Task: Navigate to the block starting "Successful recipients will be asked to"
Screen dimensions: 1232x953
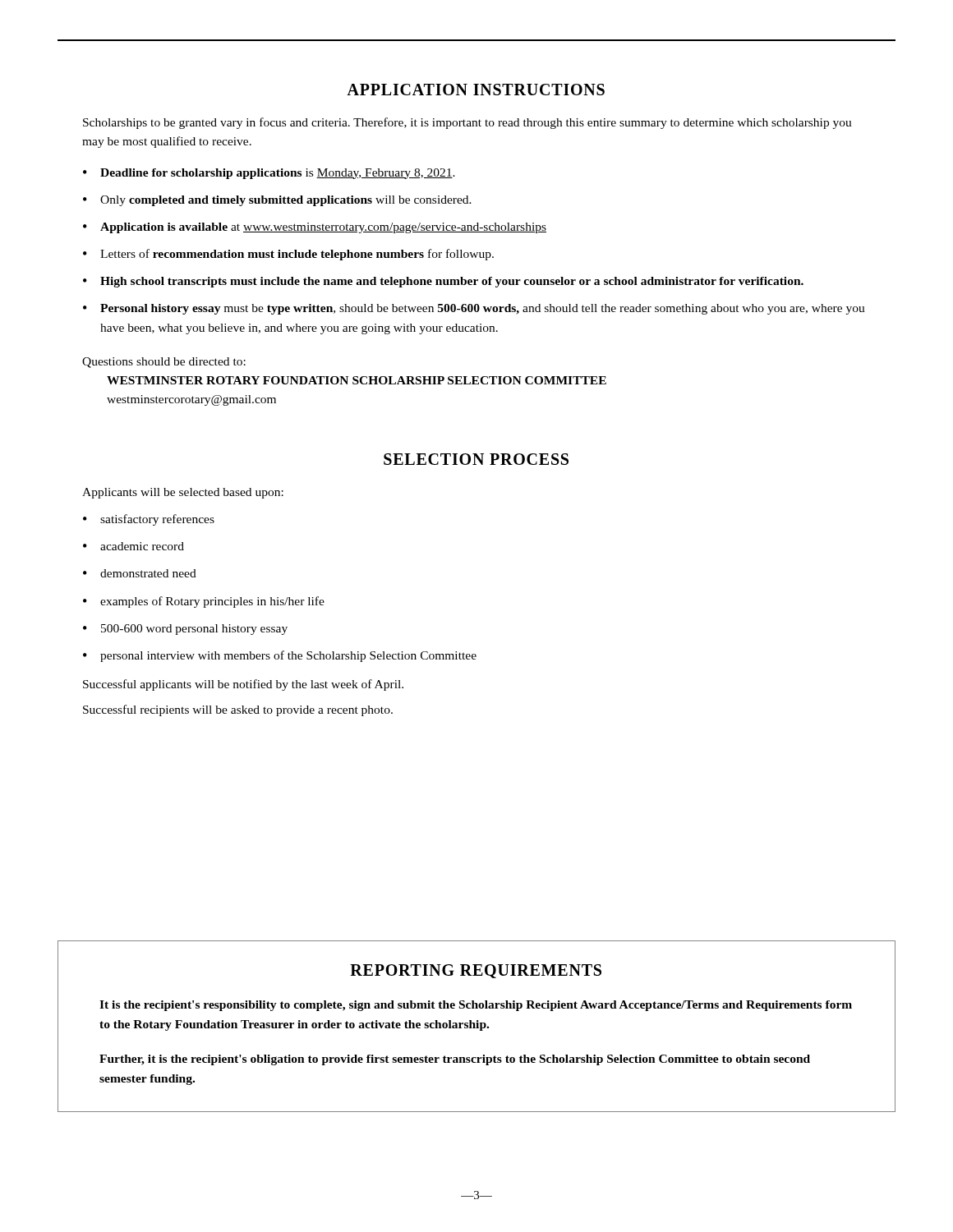Action: click(238, 709)
